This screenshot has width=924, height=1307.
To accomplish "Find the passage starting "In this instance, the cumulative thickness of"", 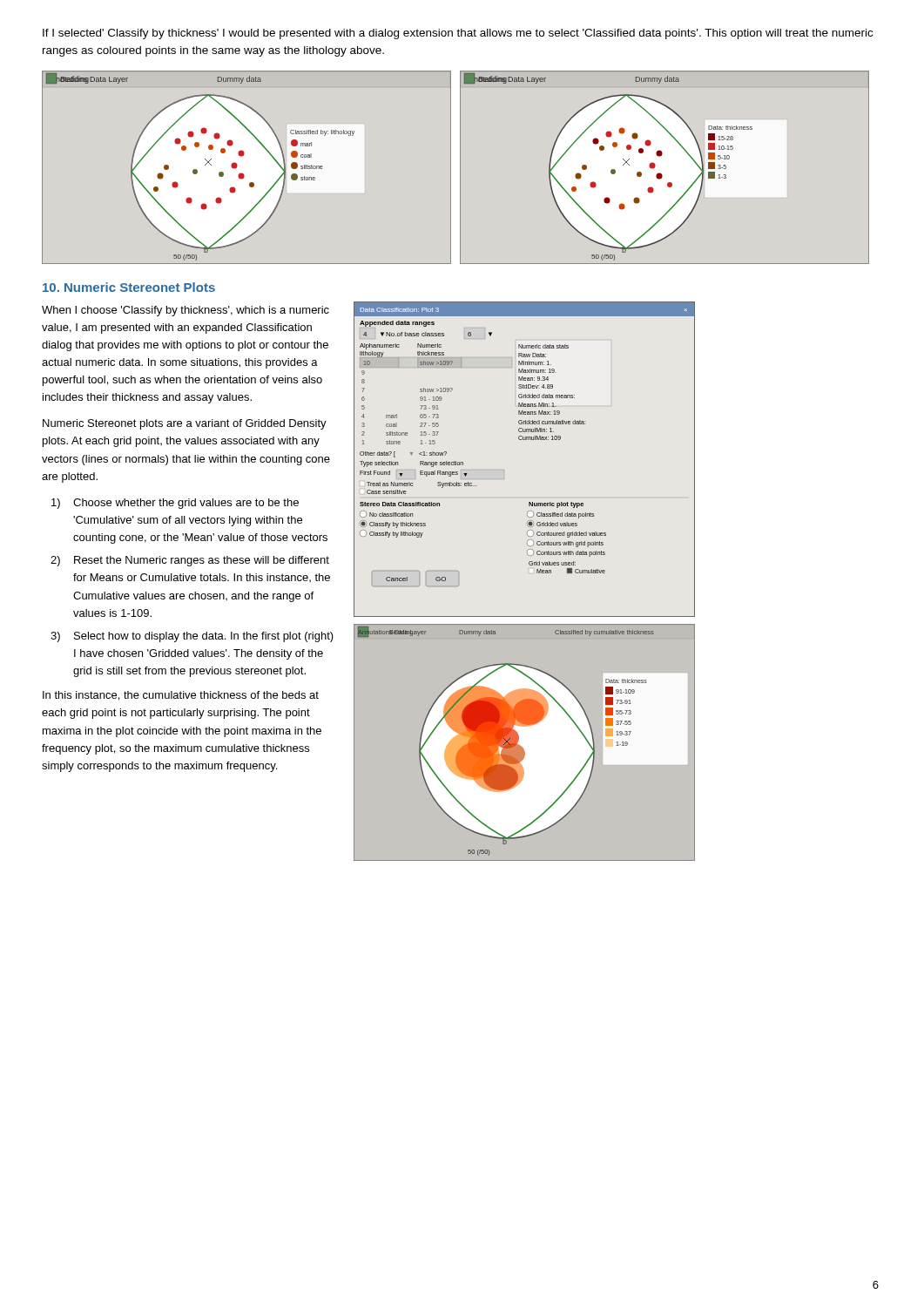I will click(182, 730).
